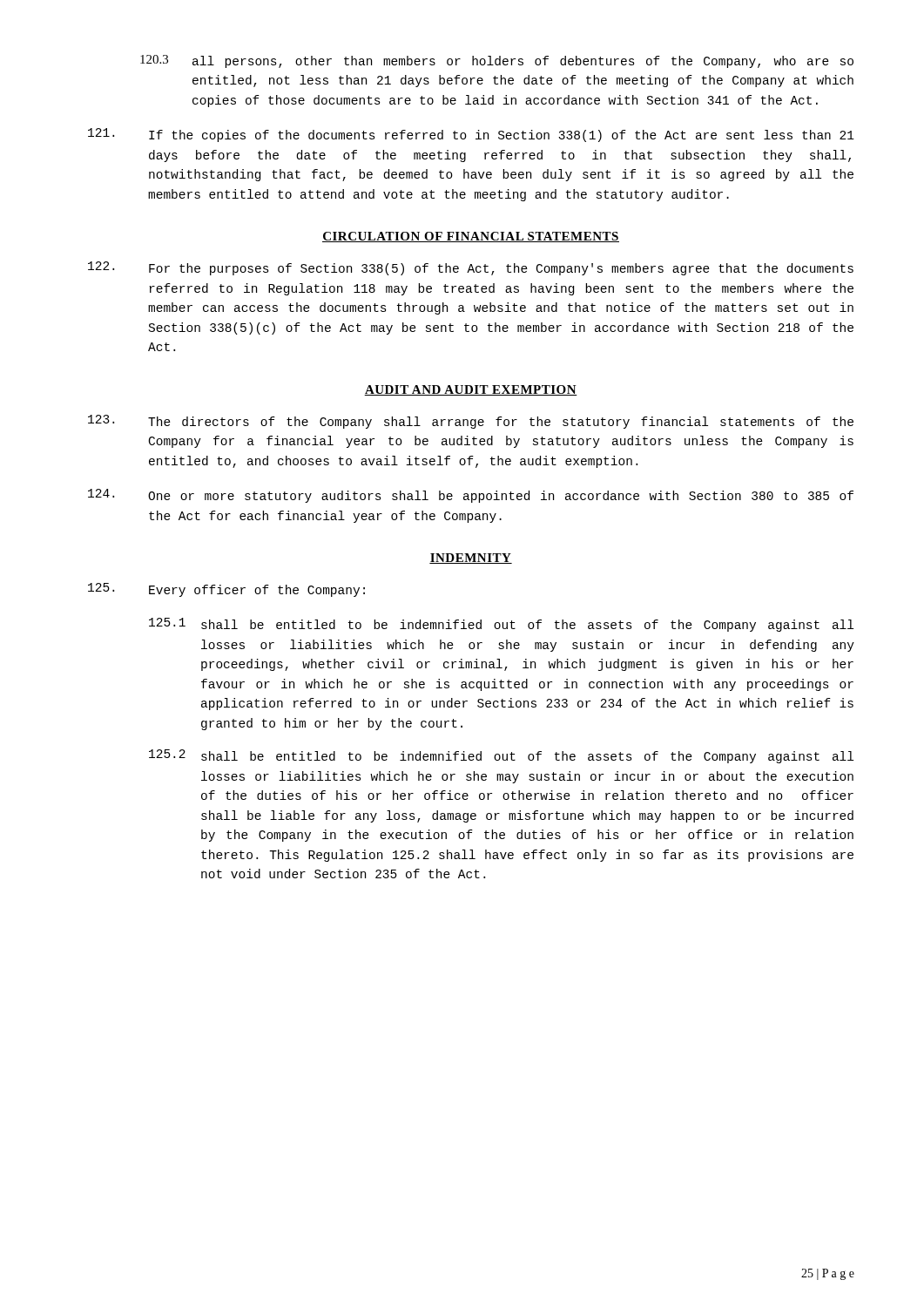Screen dimensions: 1307x924
Task: Navigate to the text starting "122. For the purposes"
Action: tap(471, 309)
